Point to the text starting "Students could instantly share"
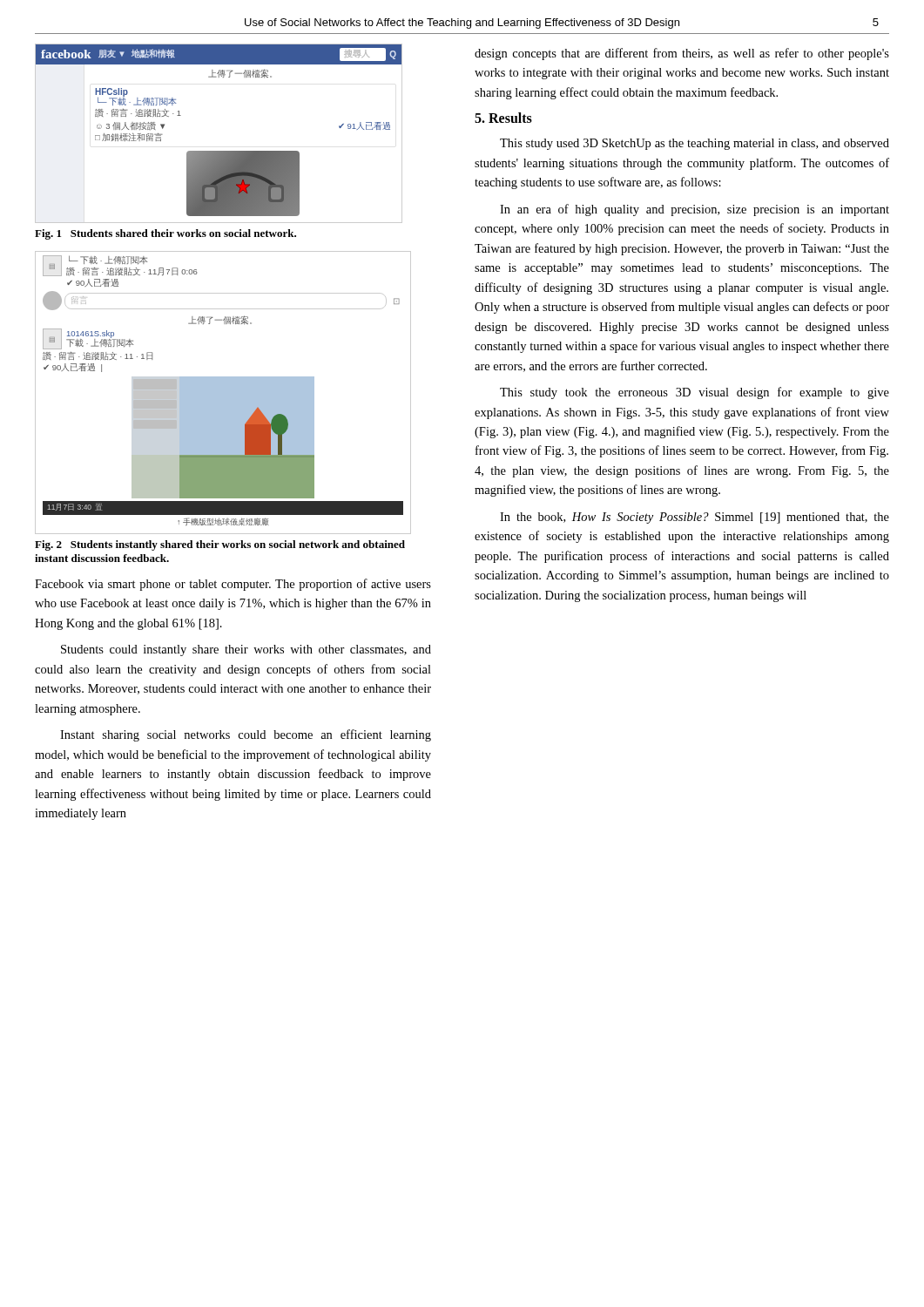The width and height of the screenshot is (924, 1307). [x=233, y=679]
